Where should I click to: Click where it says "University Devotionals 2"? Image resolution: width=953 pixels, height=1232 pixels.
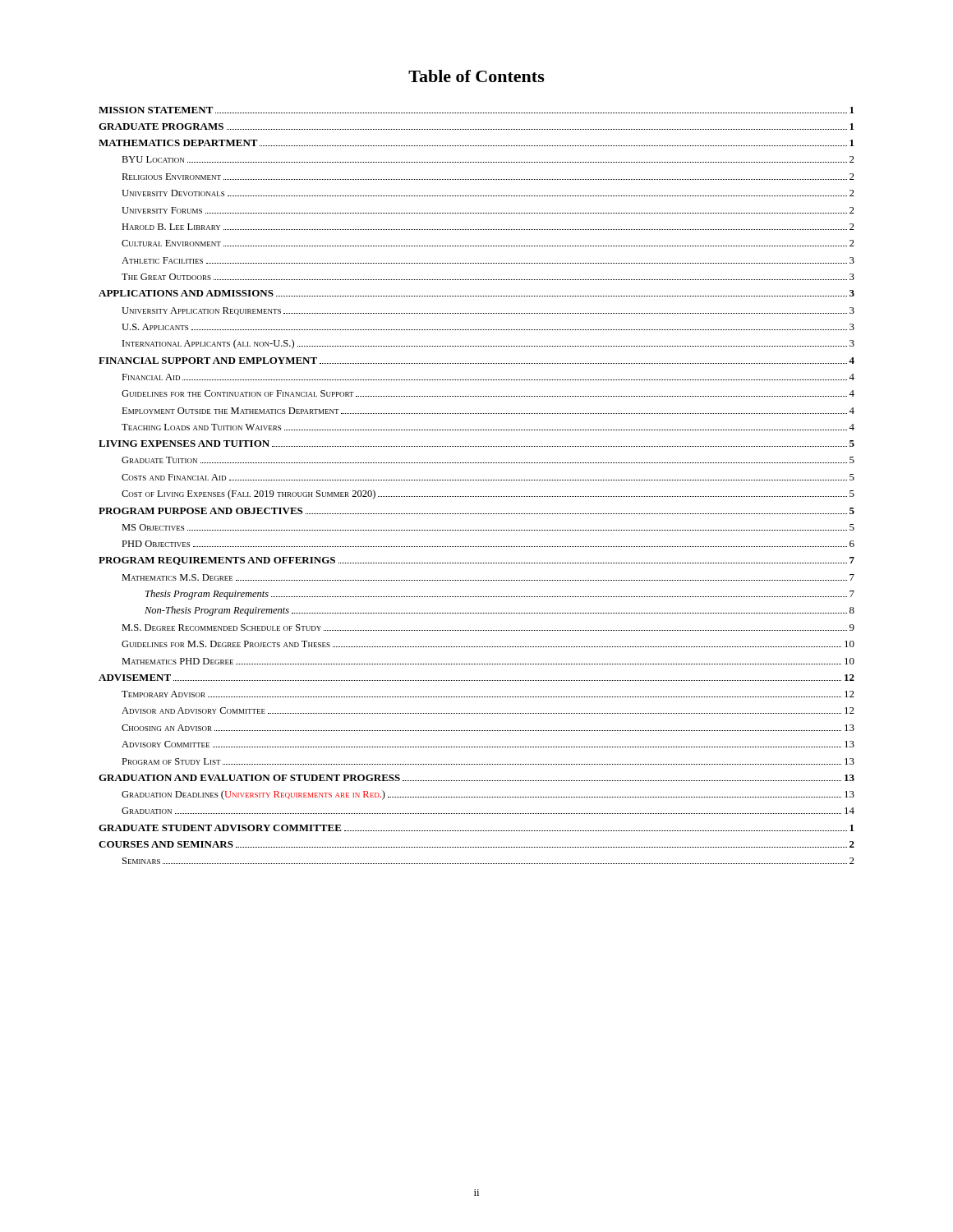click(x=476, y=193)
